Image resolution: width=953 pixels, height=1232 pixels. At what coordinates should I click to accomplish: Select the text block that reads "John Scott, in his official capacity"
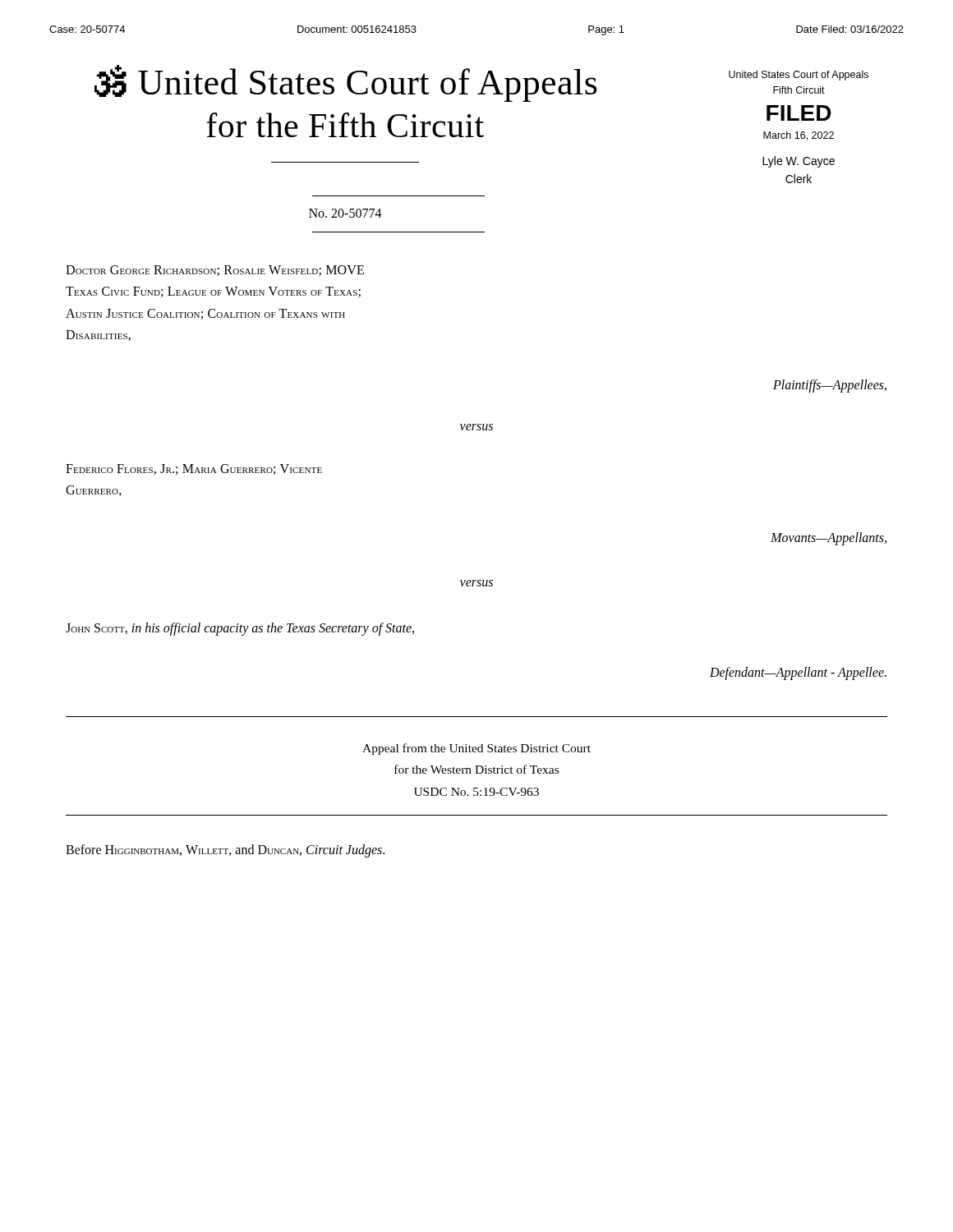click(240, 628)
